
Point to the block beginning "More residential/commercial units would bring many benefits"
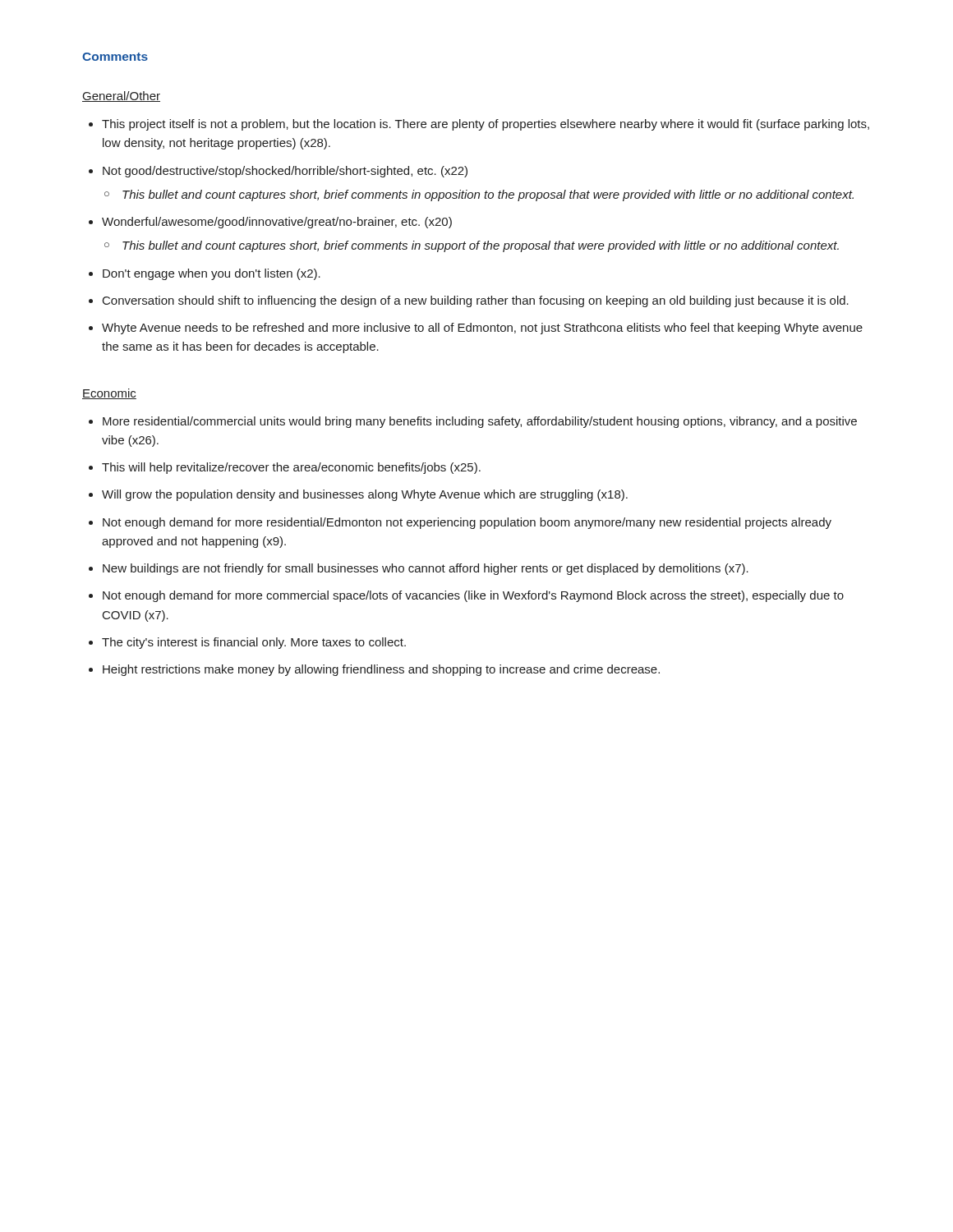click(x=480, y=430)
